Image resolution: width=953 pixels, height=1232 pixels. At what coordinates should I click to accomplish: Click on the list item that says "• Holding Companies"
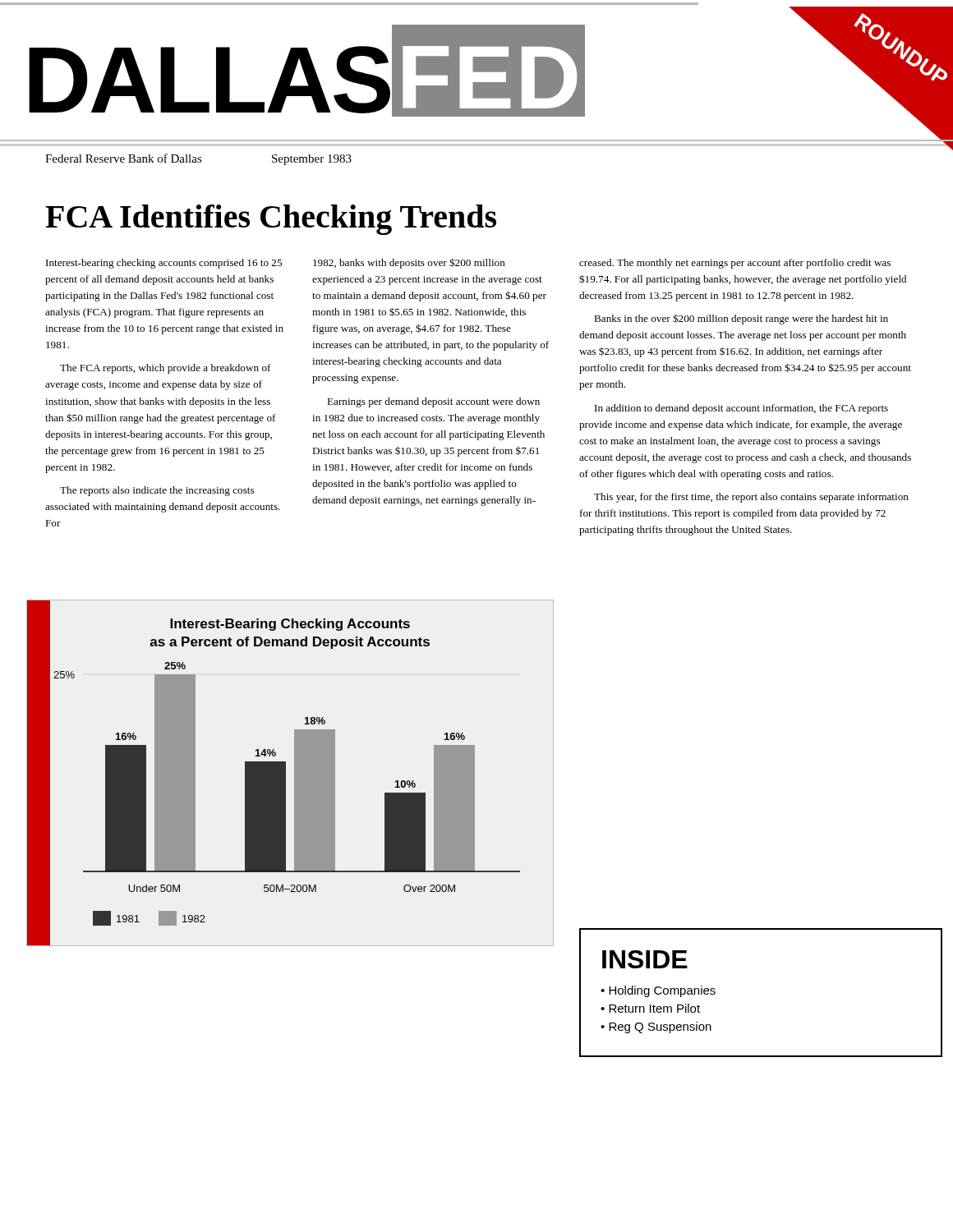658,990
